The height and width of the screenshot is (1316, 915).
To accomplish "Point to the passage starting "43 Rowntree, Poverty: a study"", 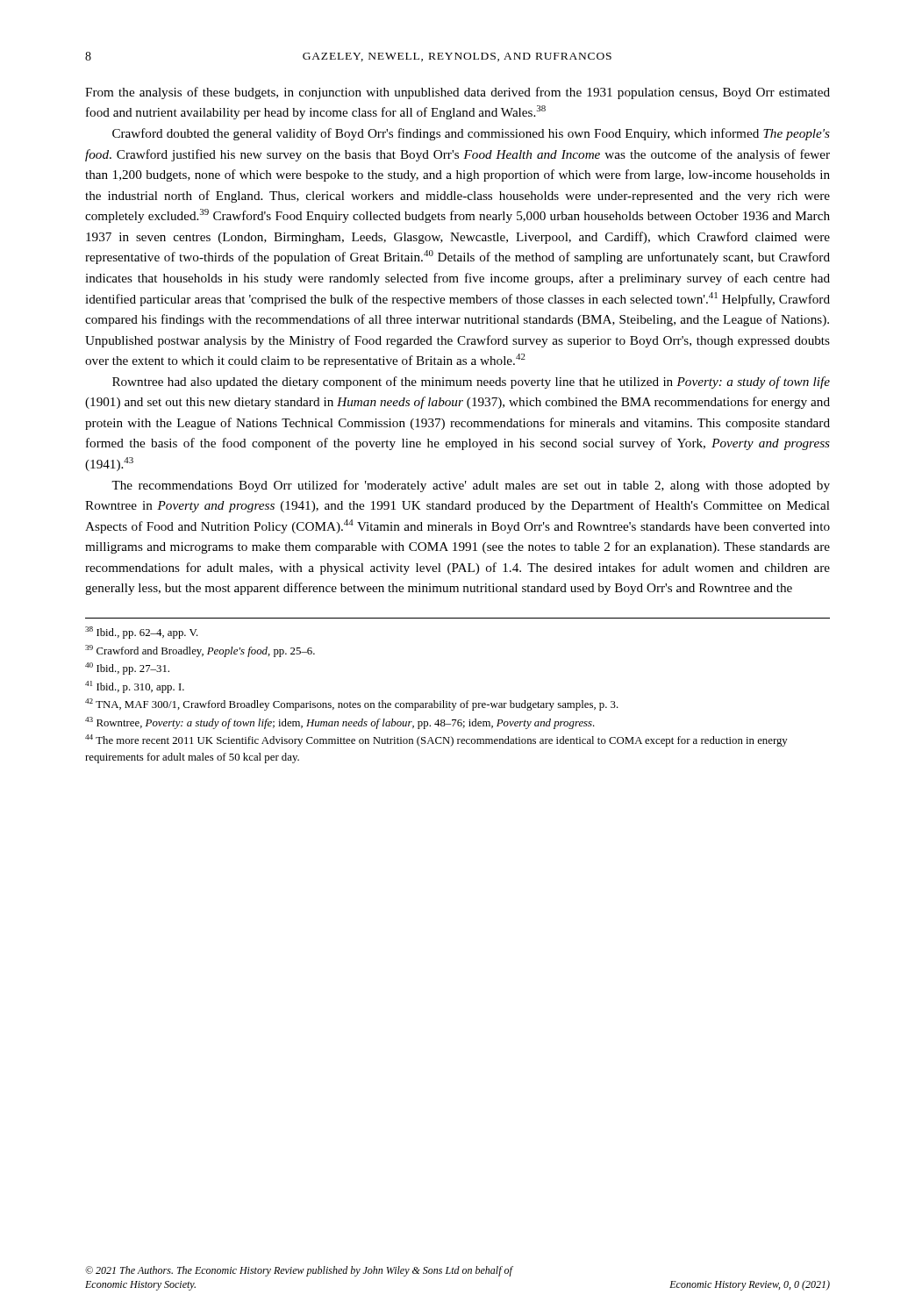I will click(340, 722).
